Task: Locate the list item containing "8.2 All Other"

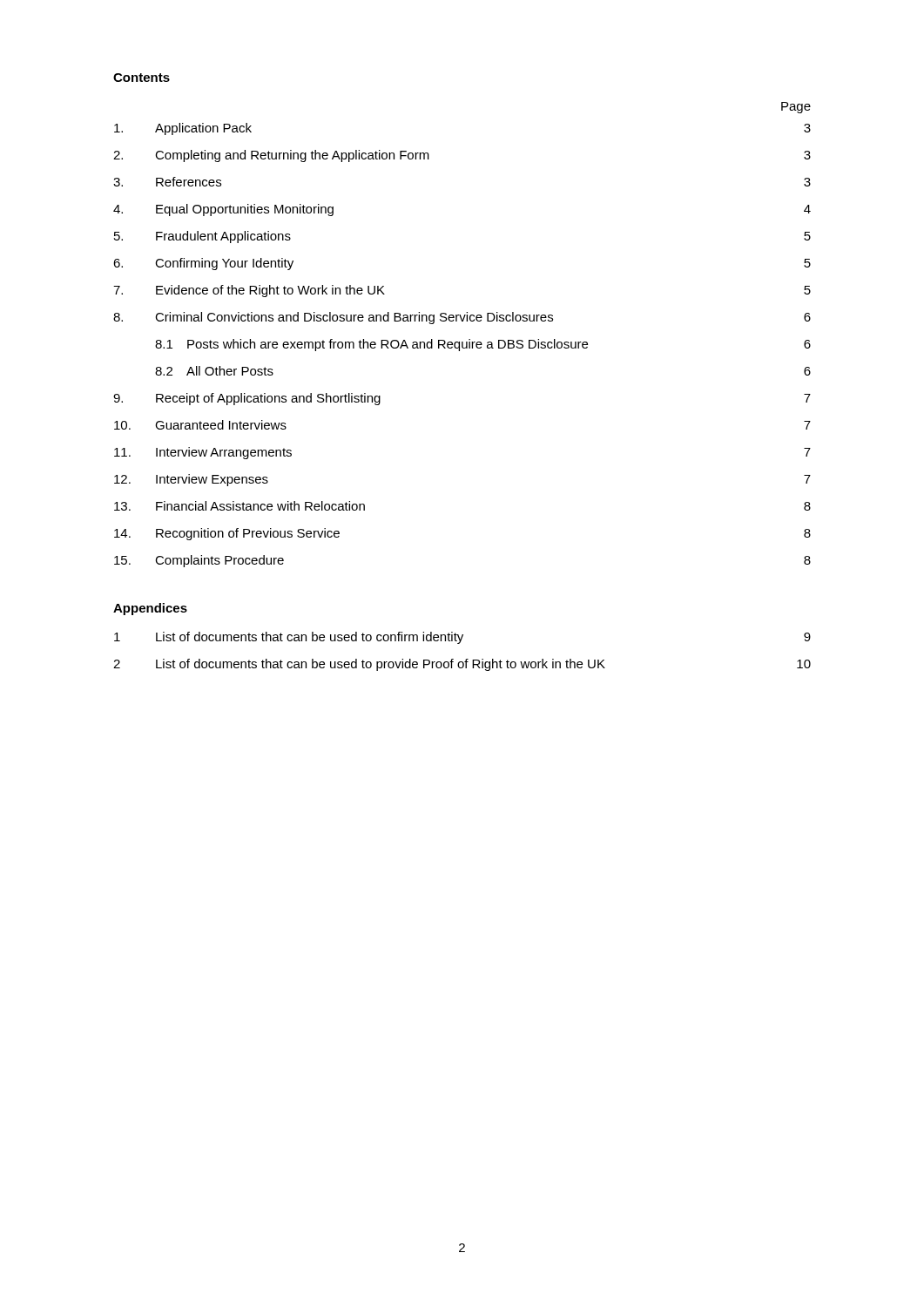Action: point(229,372)
